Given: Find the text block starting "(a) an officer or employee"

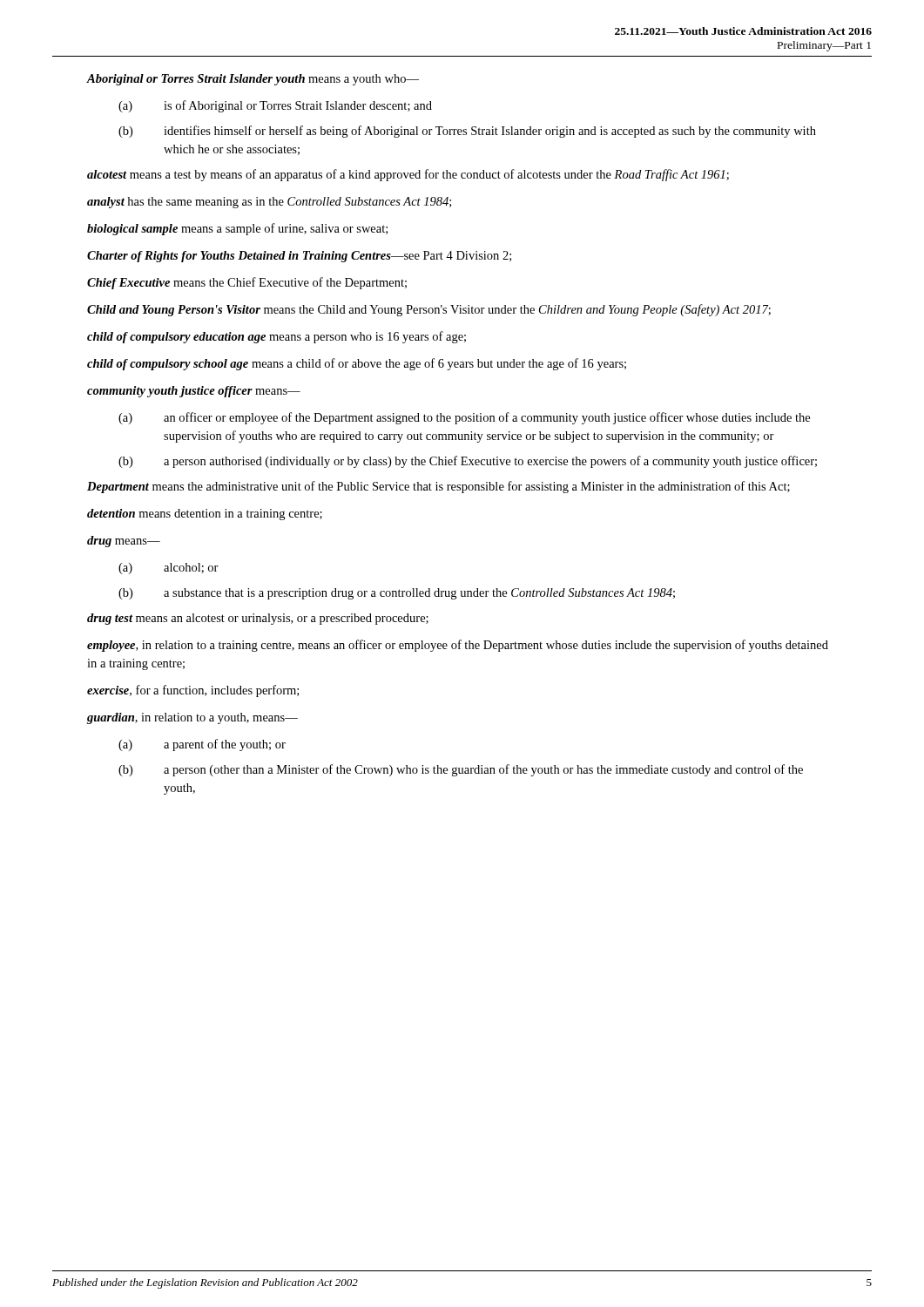Looking at the screenshot, I should 462,427.
